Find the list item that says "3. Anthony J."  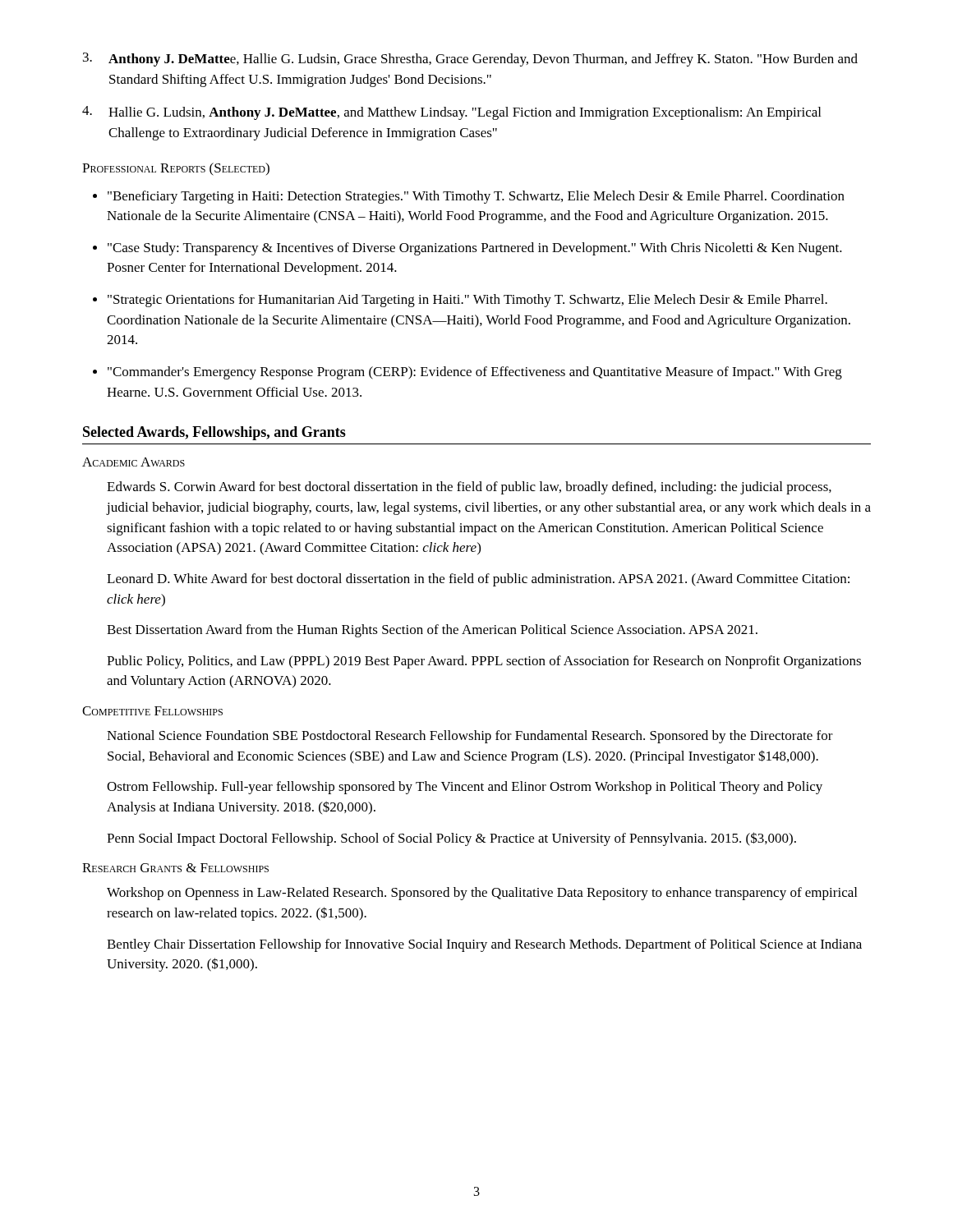point(476,70)
